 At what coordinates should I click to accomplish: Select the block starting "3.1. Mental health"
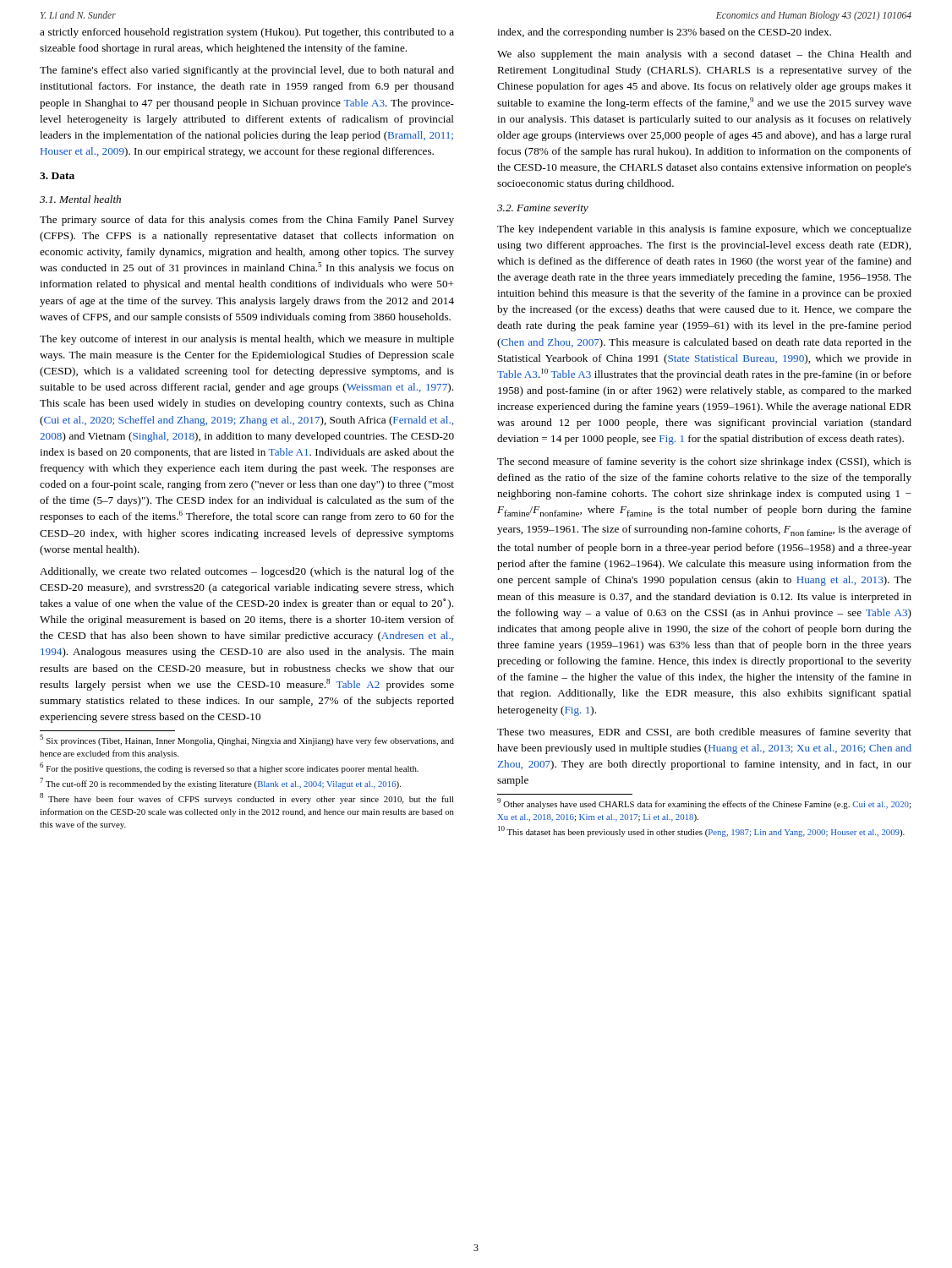[81, 199]
